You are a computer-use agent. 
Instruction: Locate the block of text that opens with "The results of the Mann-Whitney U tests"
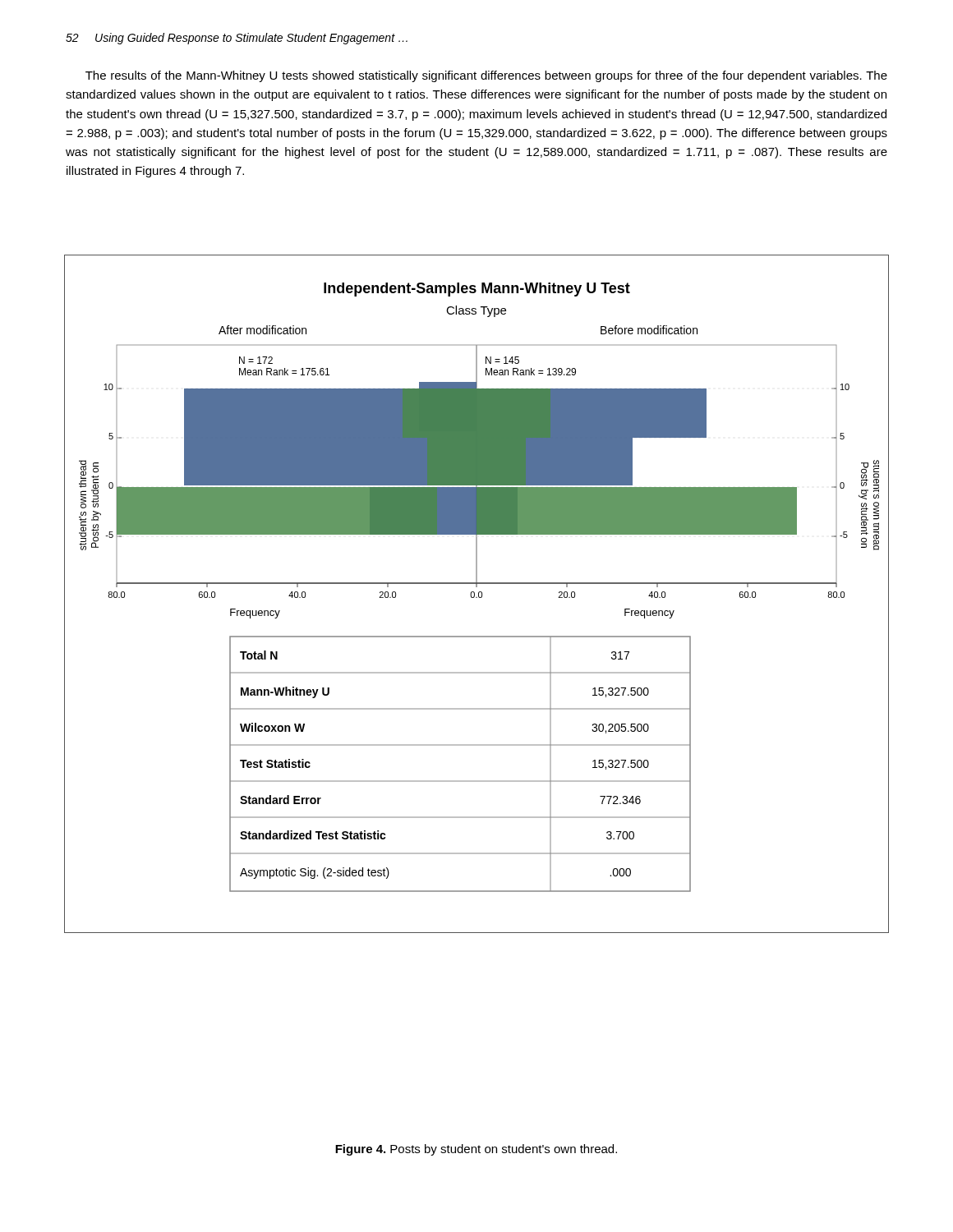[x=476, y=123]
